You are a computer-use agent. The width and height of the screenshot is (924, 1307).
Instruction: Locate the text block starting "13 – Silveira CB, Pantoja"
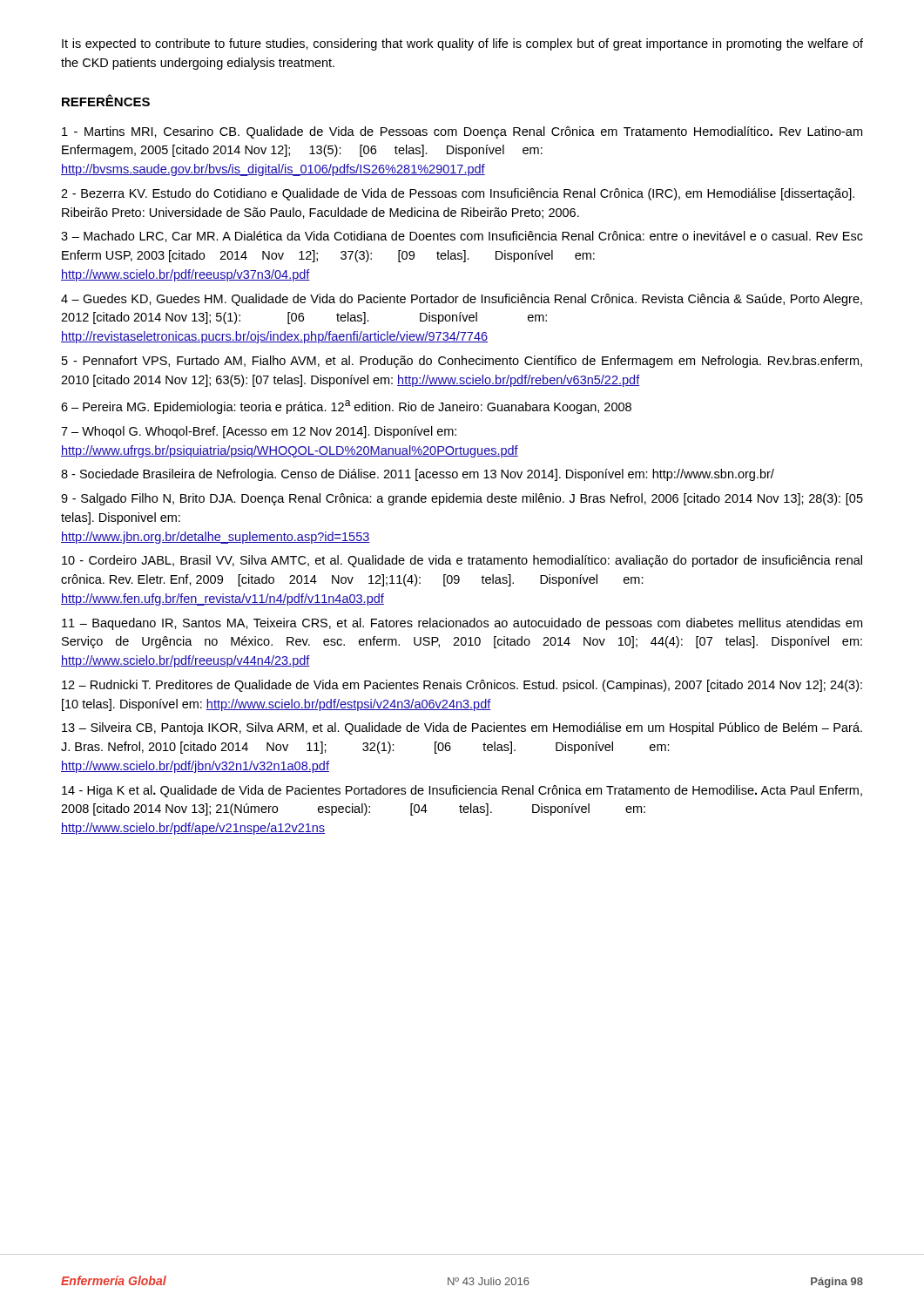coord(462,747)
